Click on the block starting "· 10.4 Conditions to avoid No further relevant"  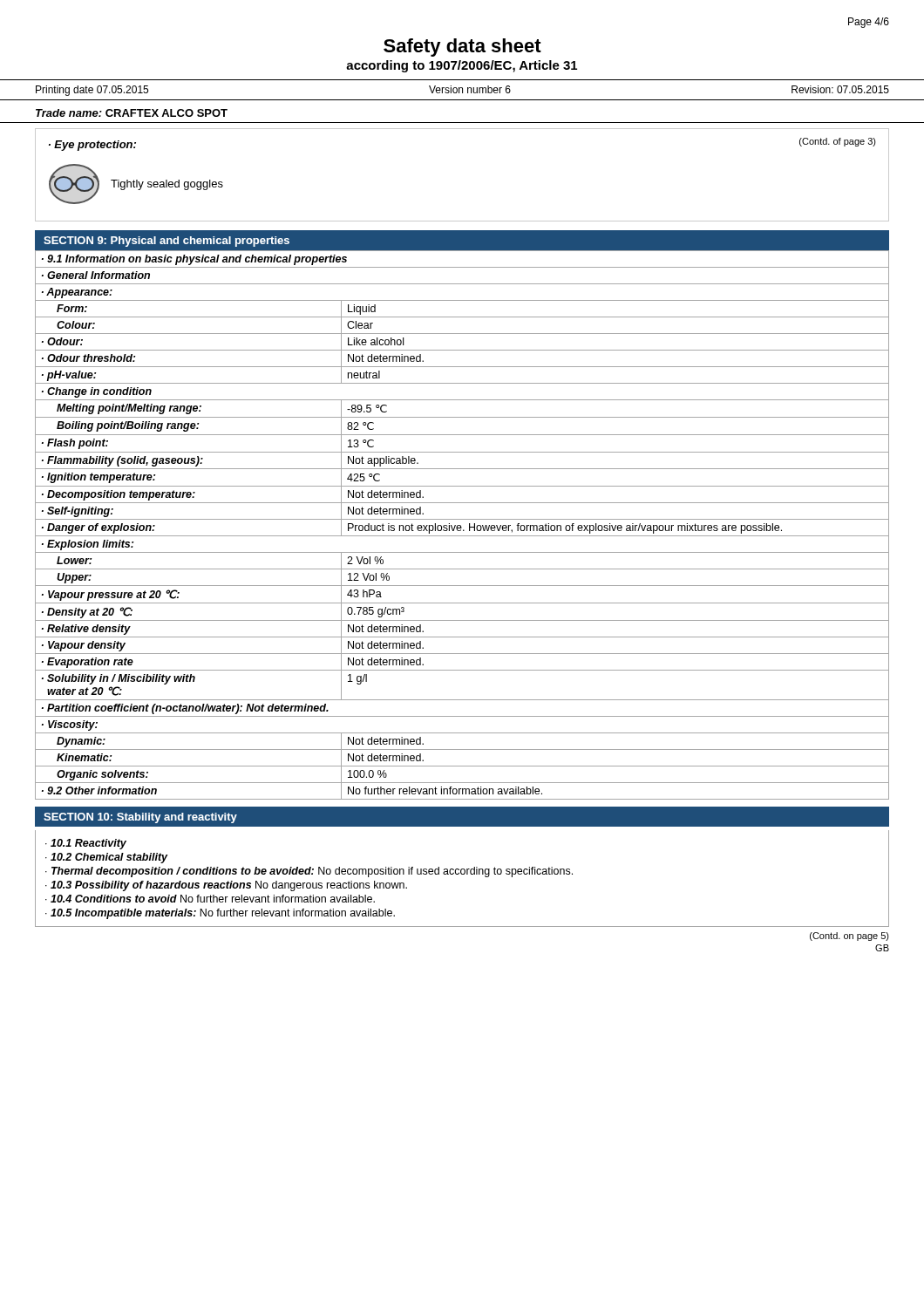210,899
